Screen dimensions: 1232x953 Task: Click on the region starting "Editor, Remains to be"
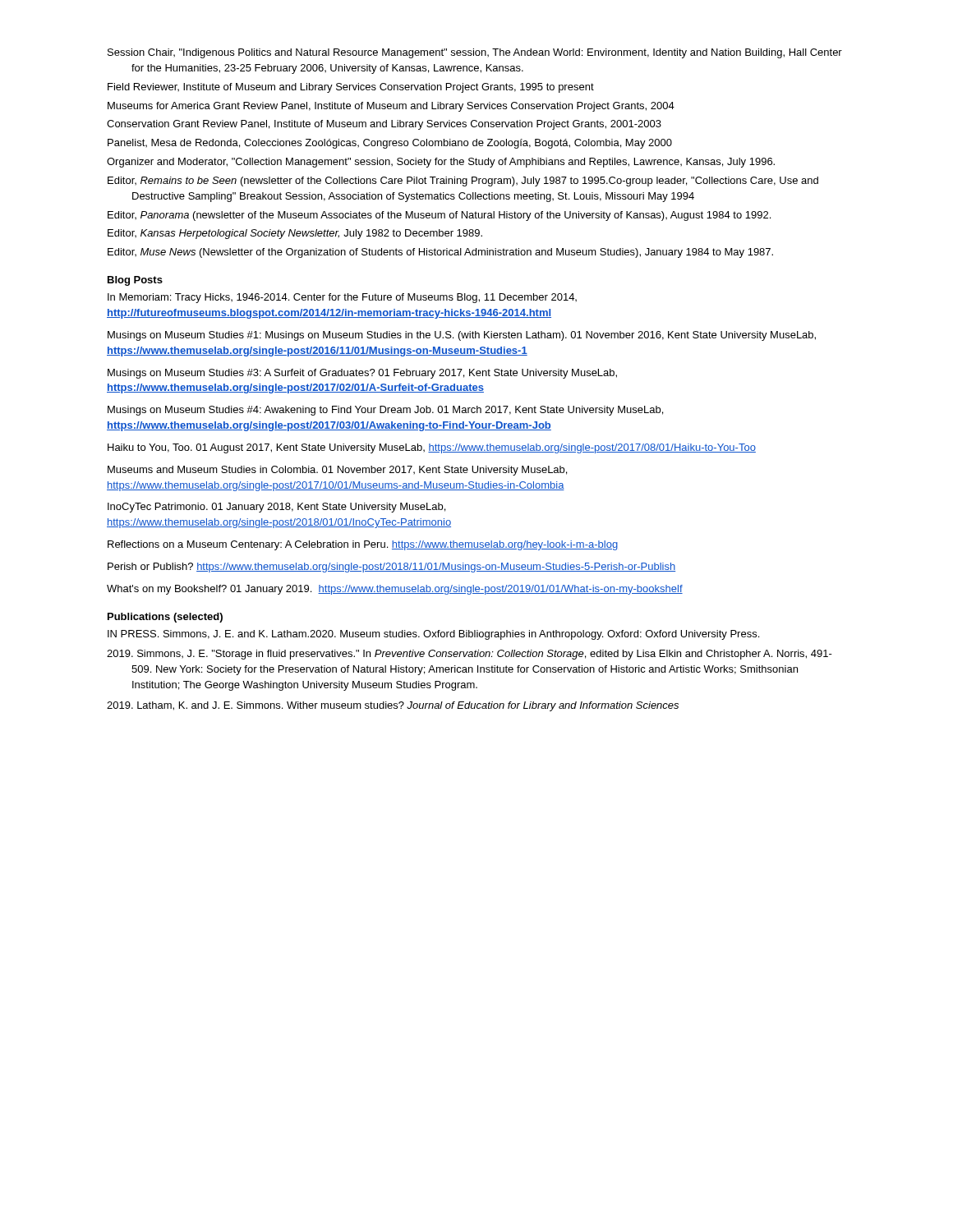click(x=463, y=188)
